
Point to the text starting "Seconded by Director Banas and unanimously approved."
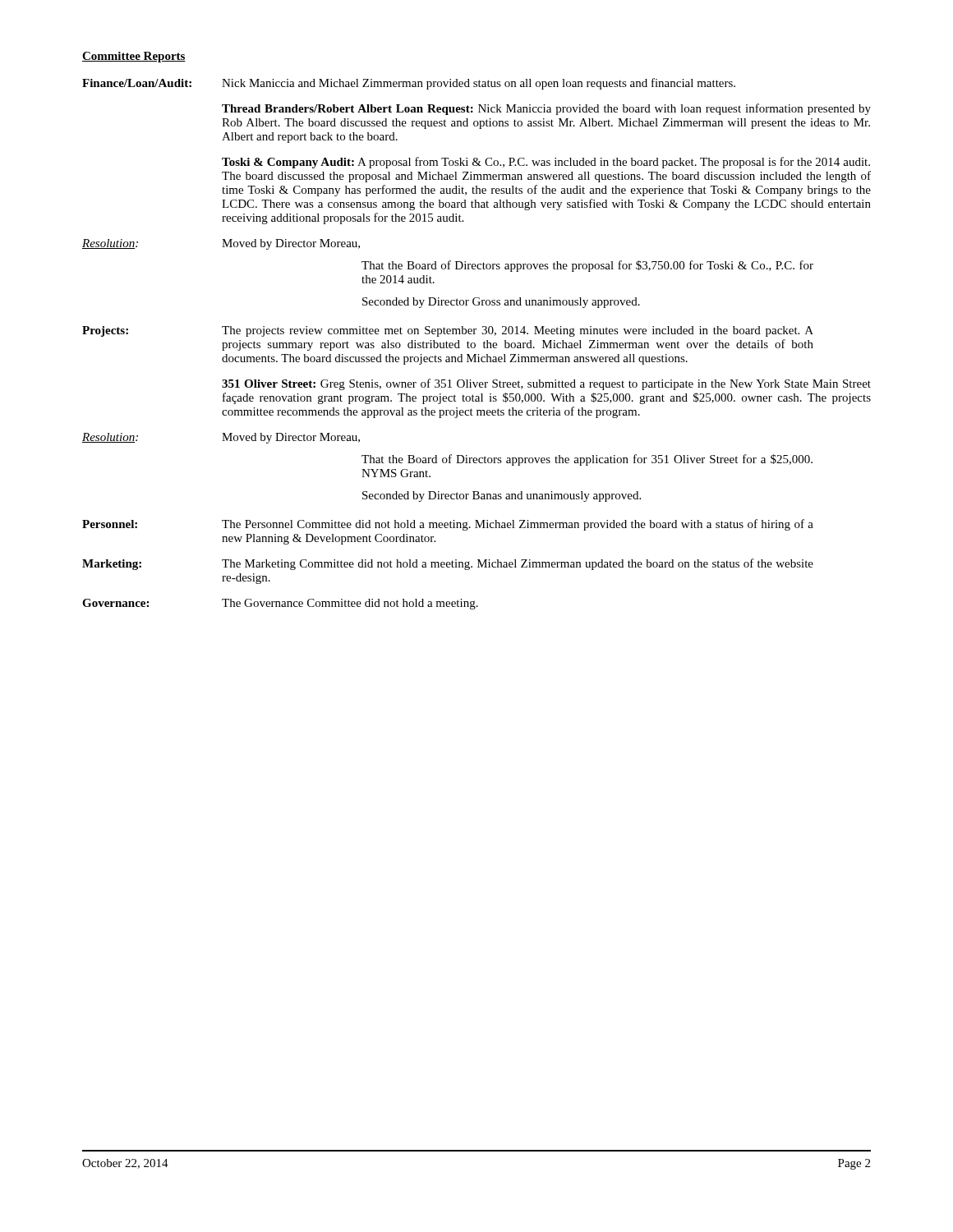502,495
